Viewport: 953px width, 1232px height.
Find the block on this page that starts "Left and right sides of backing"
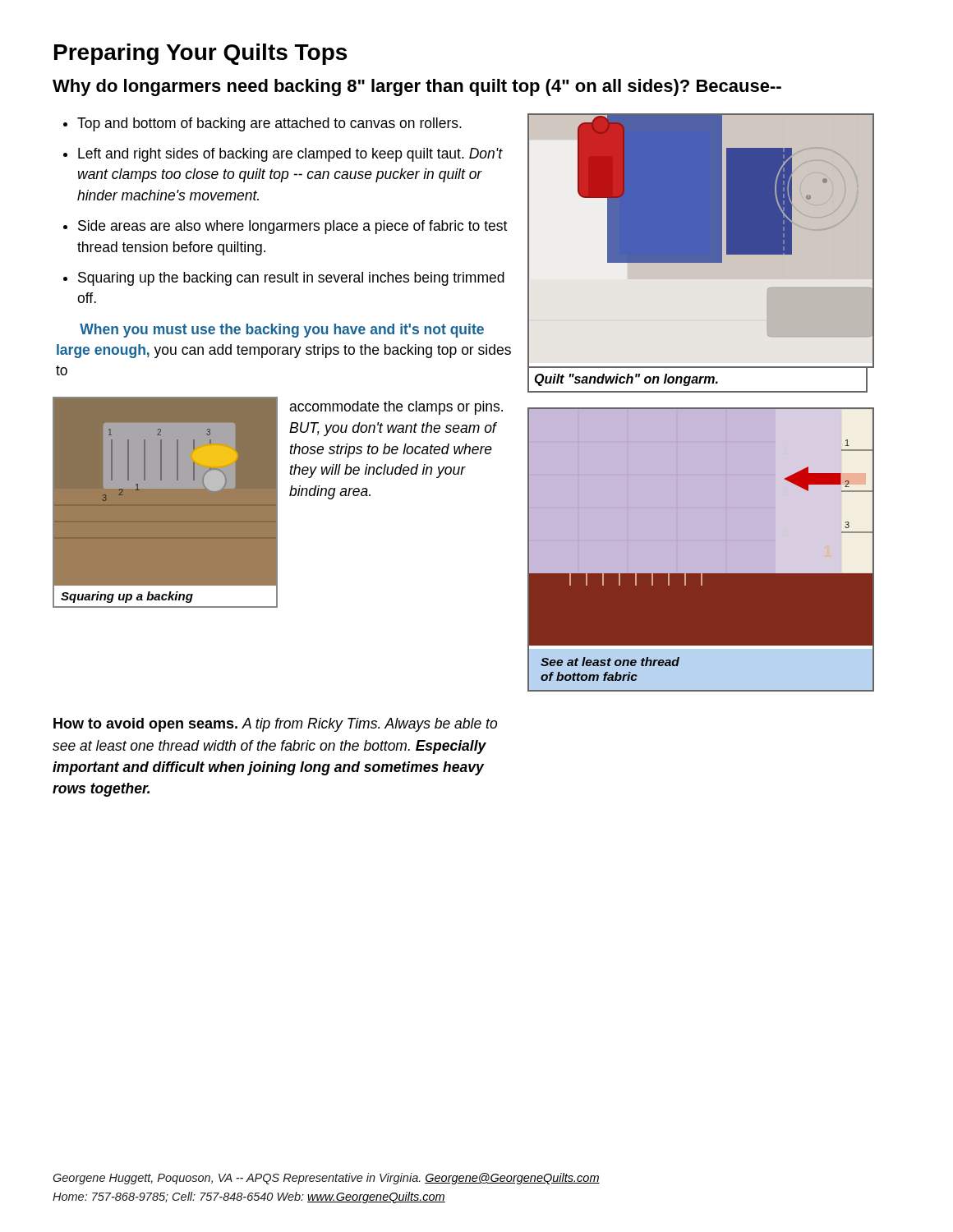pos(290,174)
